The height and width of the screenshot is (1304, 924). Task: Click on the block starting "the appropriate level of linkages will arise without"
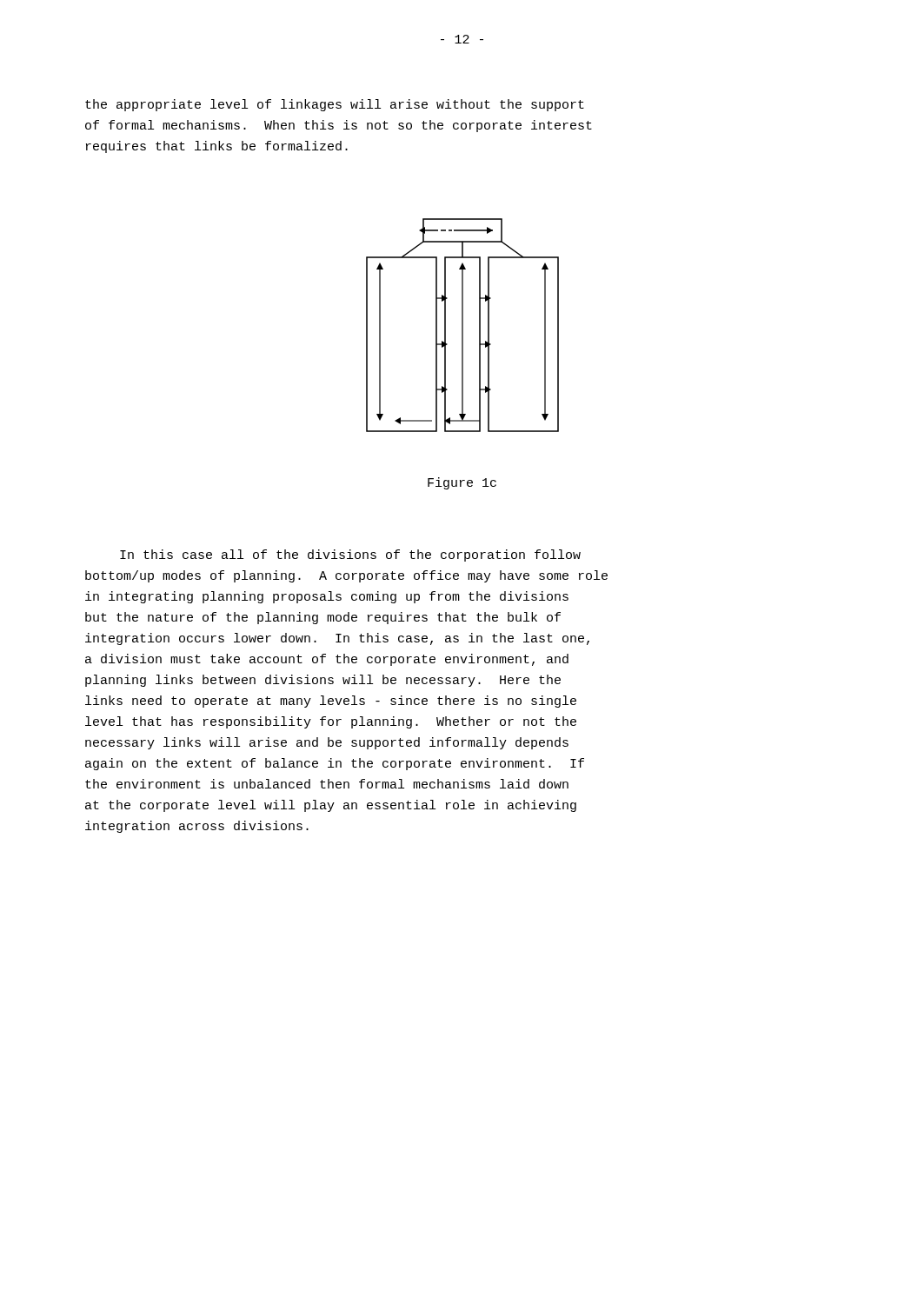[339, 126]
